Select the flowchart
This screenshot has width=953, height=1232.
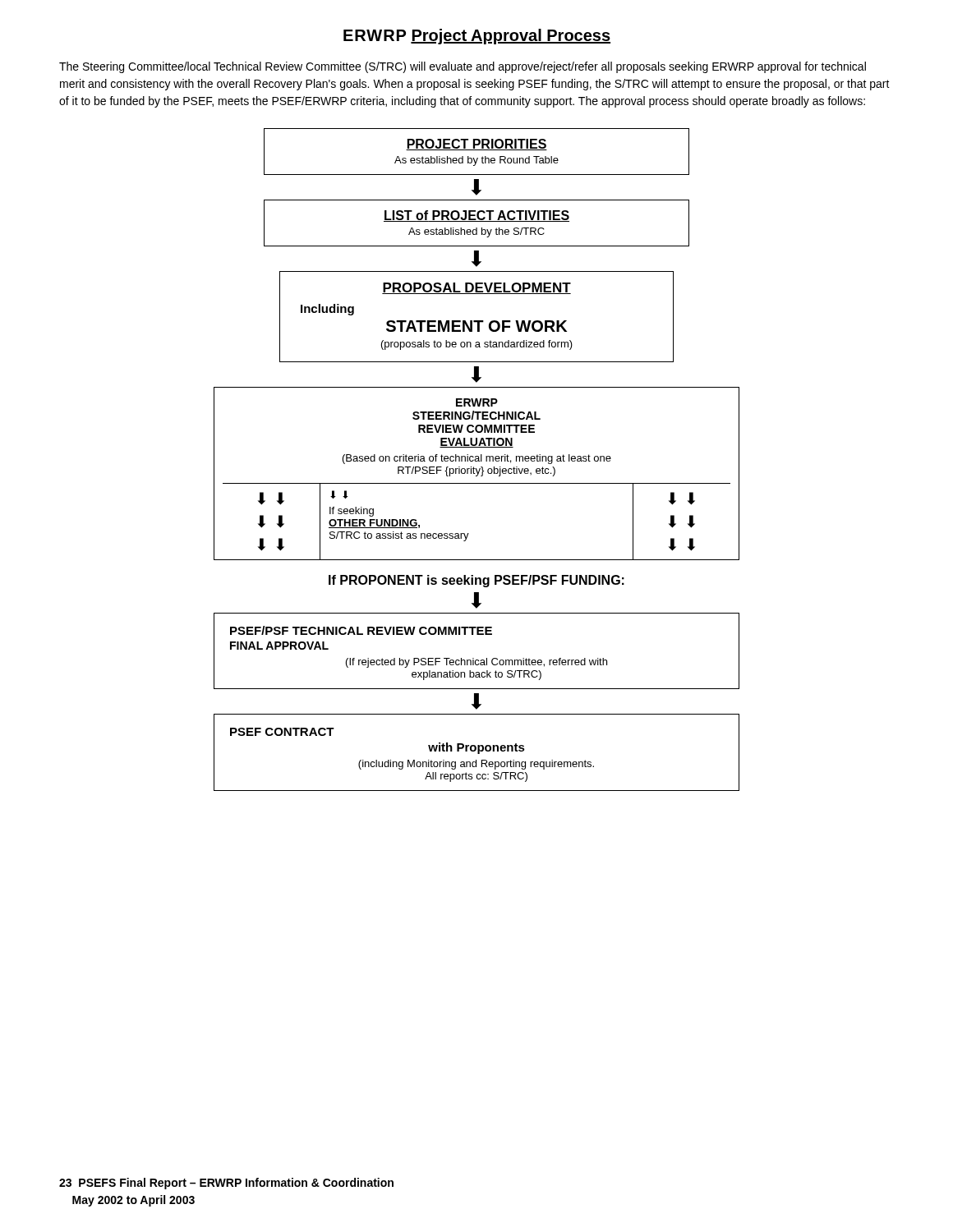[476, 460]
